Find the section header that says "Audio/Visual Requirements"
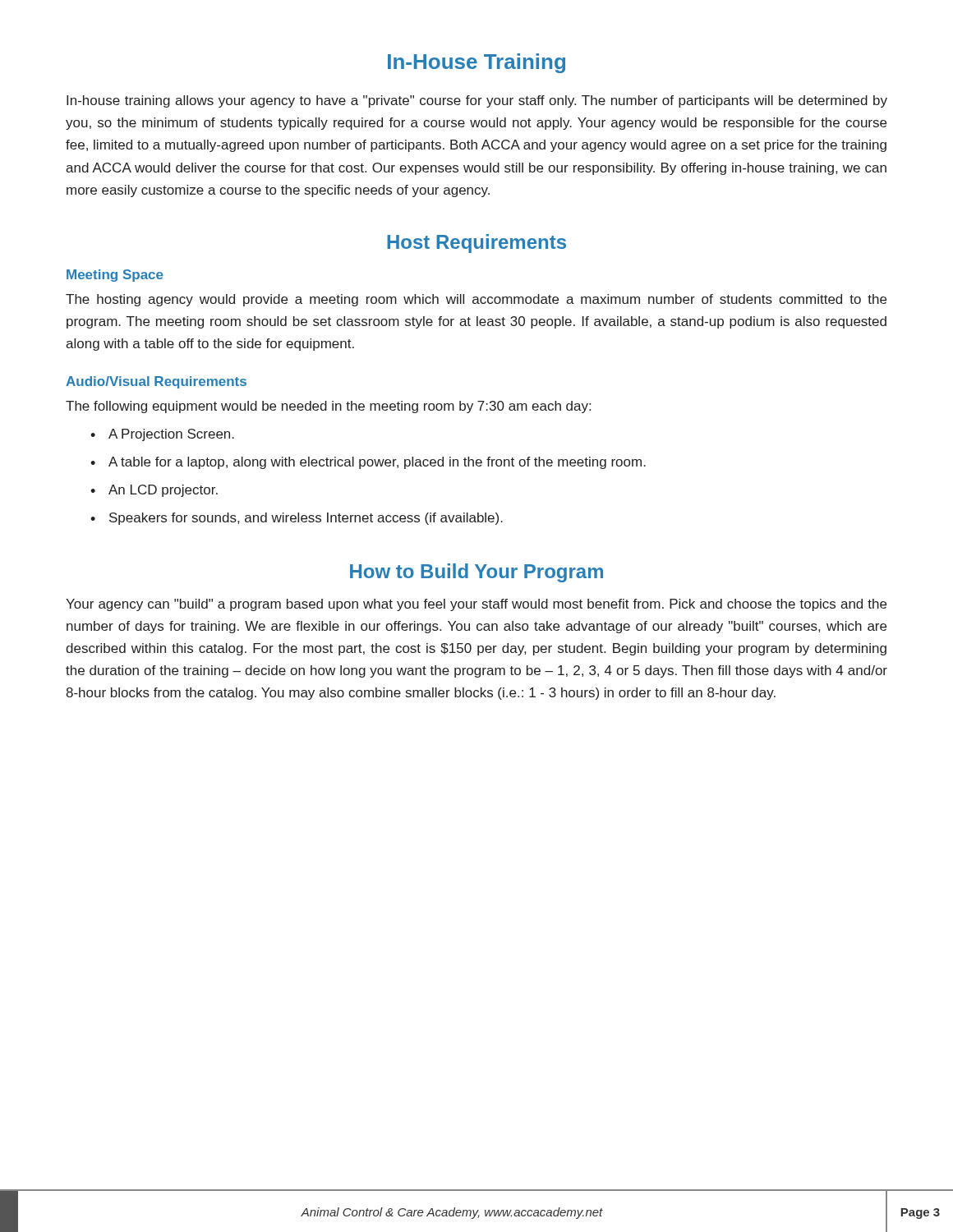This screenshot has height=1232, width=953. (x=156, y=381)
